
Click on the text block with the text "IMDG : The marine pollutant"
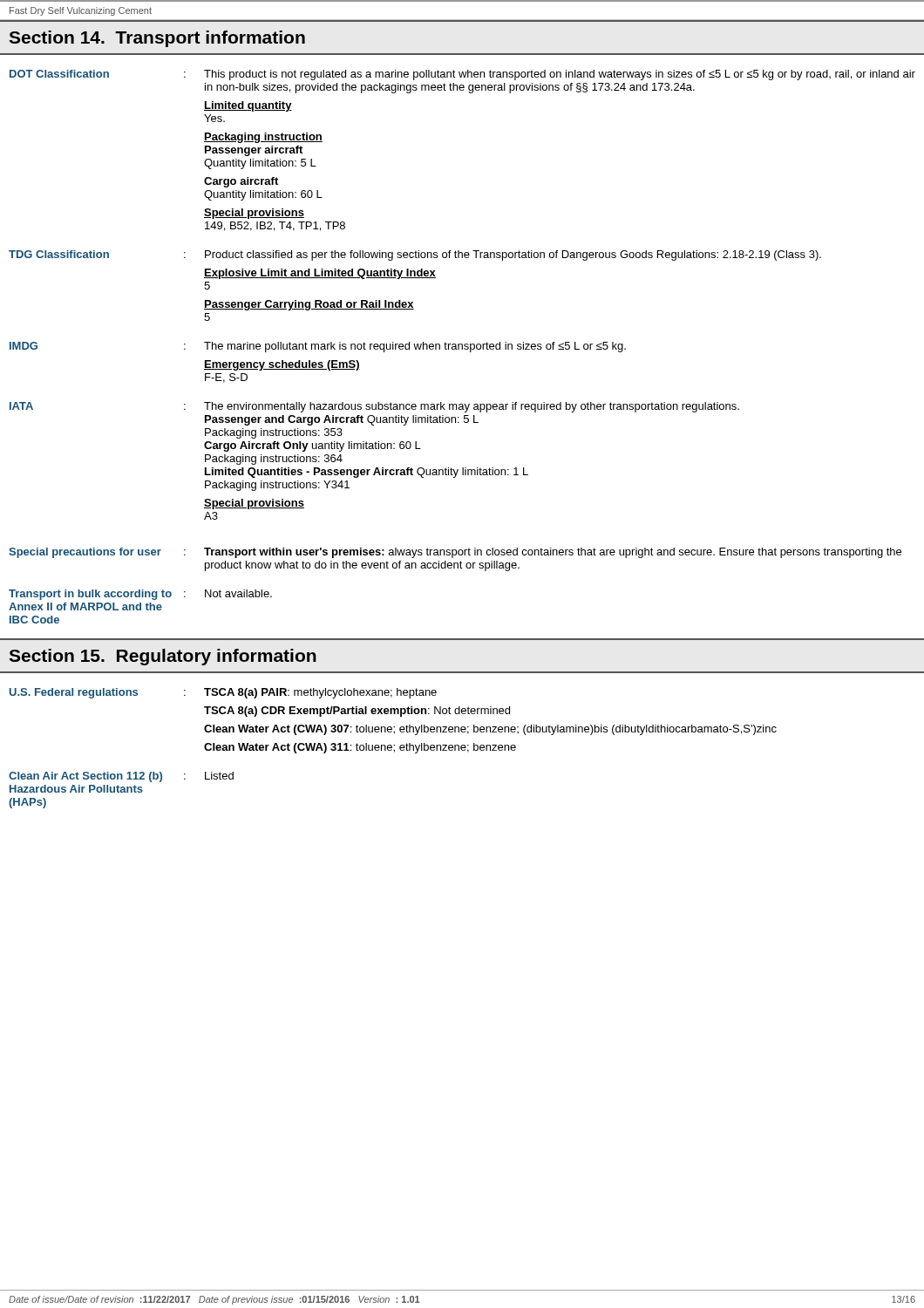tap(318, 347)
